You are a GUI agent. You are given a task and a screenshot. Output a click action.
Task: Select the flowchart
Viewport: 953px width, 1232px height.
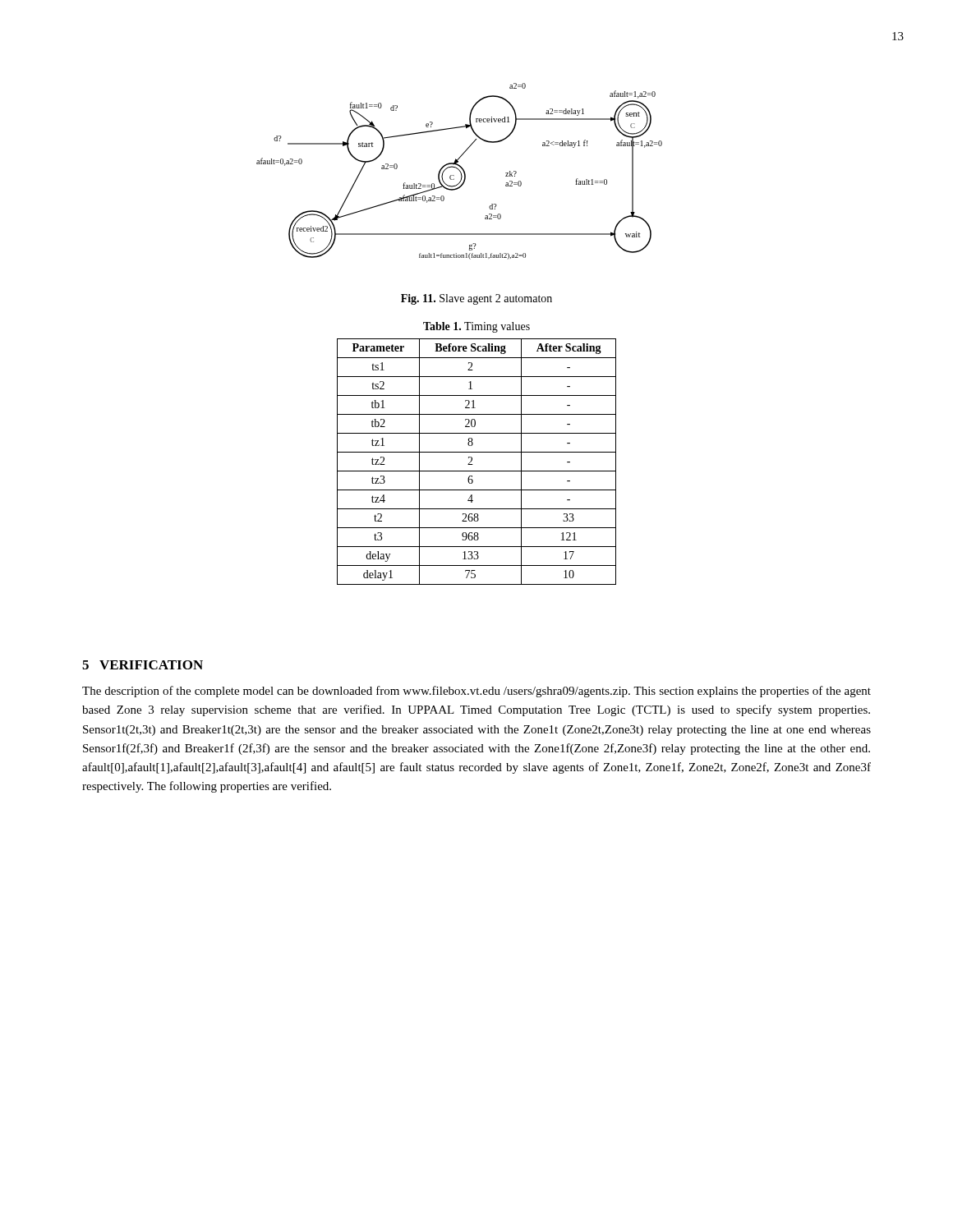click(x=476, y=164)
